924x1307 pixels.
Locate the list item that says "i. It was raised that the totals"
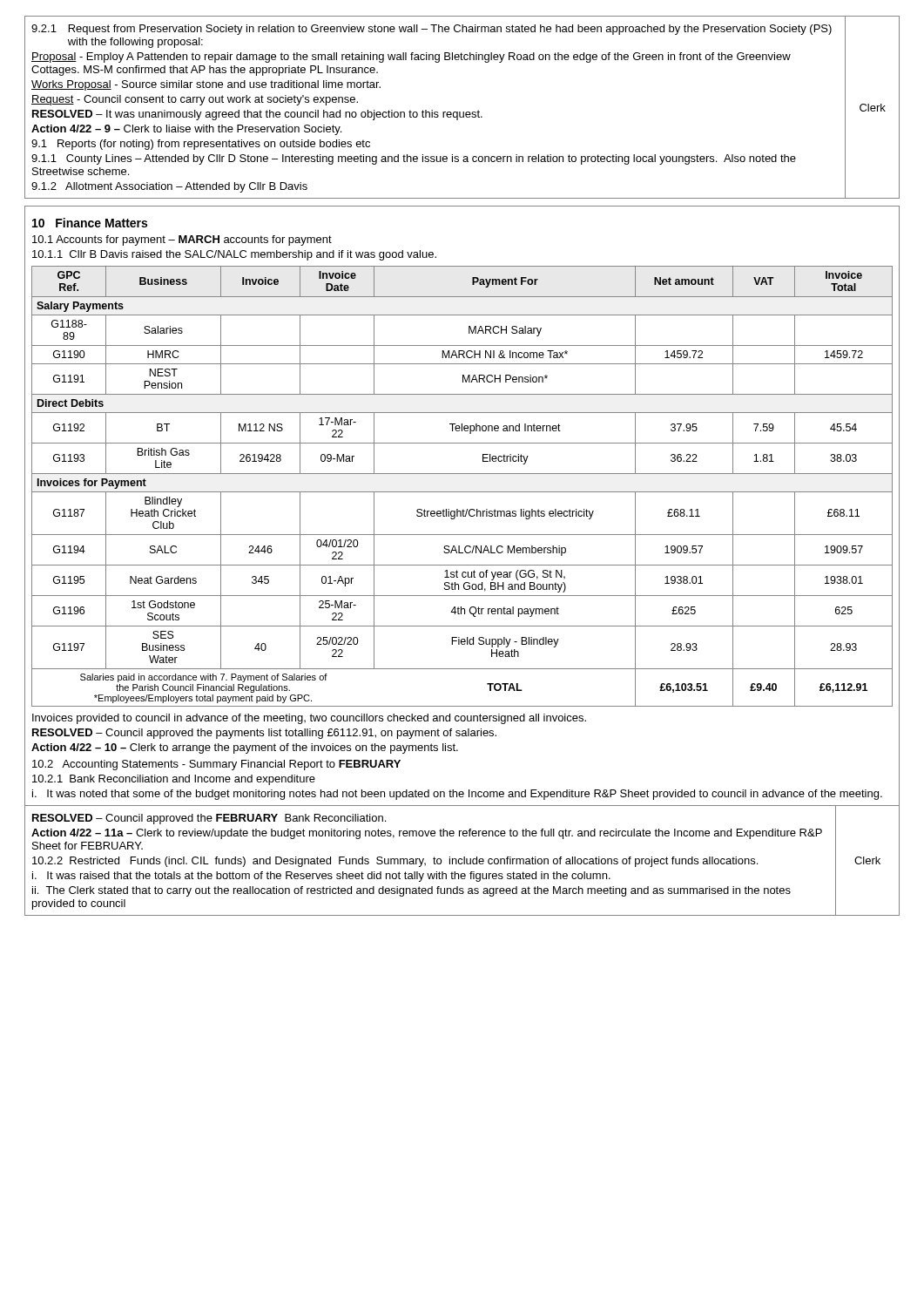tap(321, 875)
